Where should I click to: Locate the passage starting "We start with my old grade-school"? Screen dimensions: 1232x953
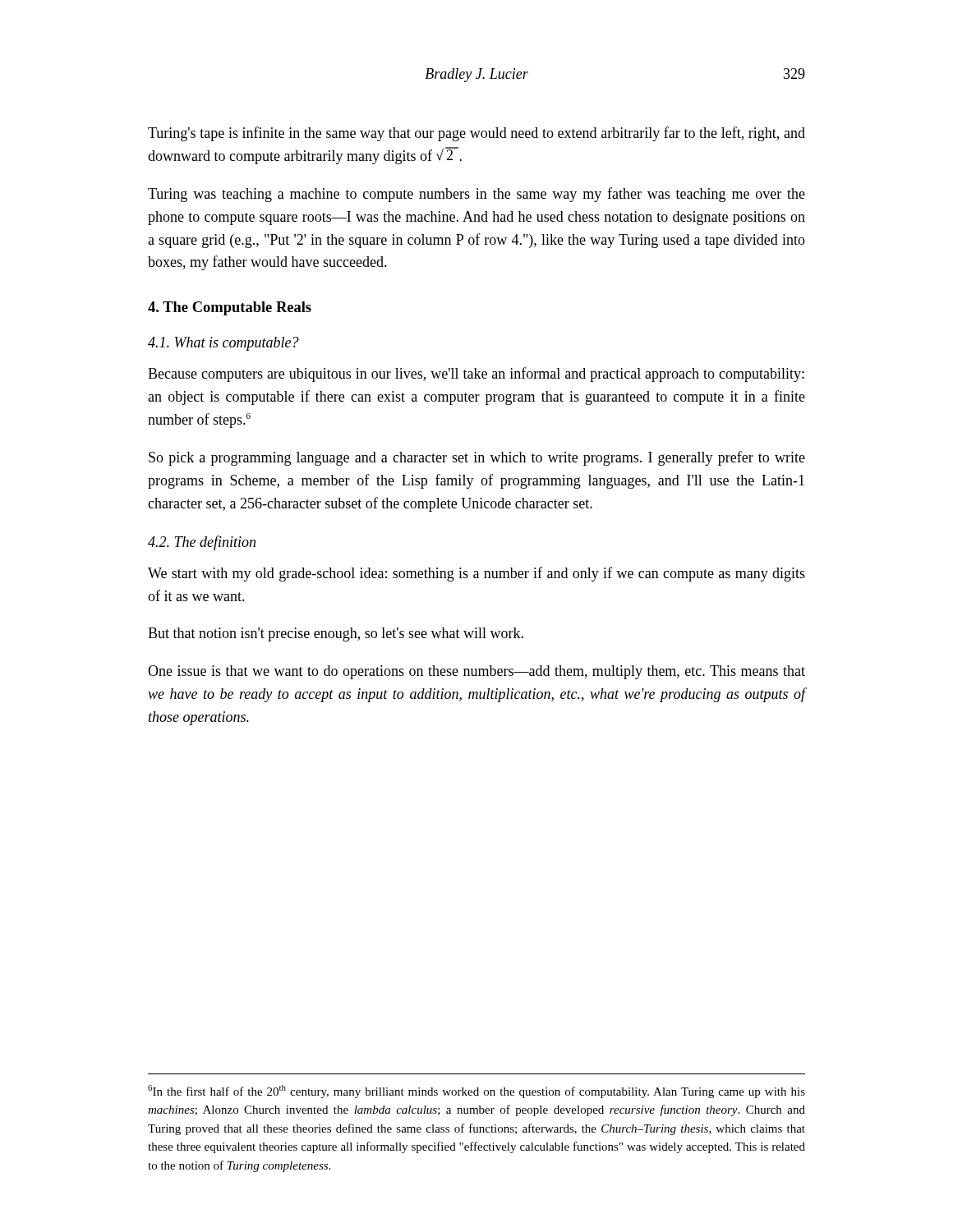(x=476, y=585)
